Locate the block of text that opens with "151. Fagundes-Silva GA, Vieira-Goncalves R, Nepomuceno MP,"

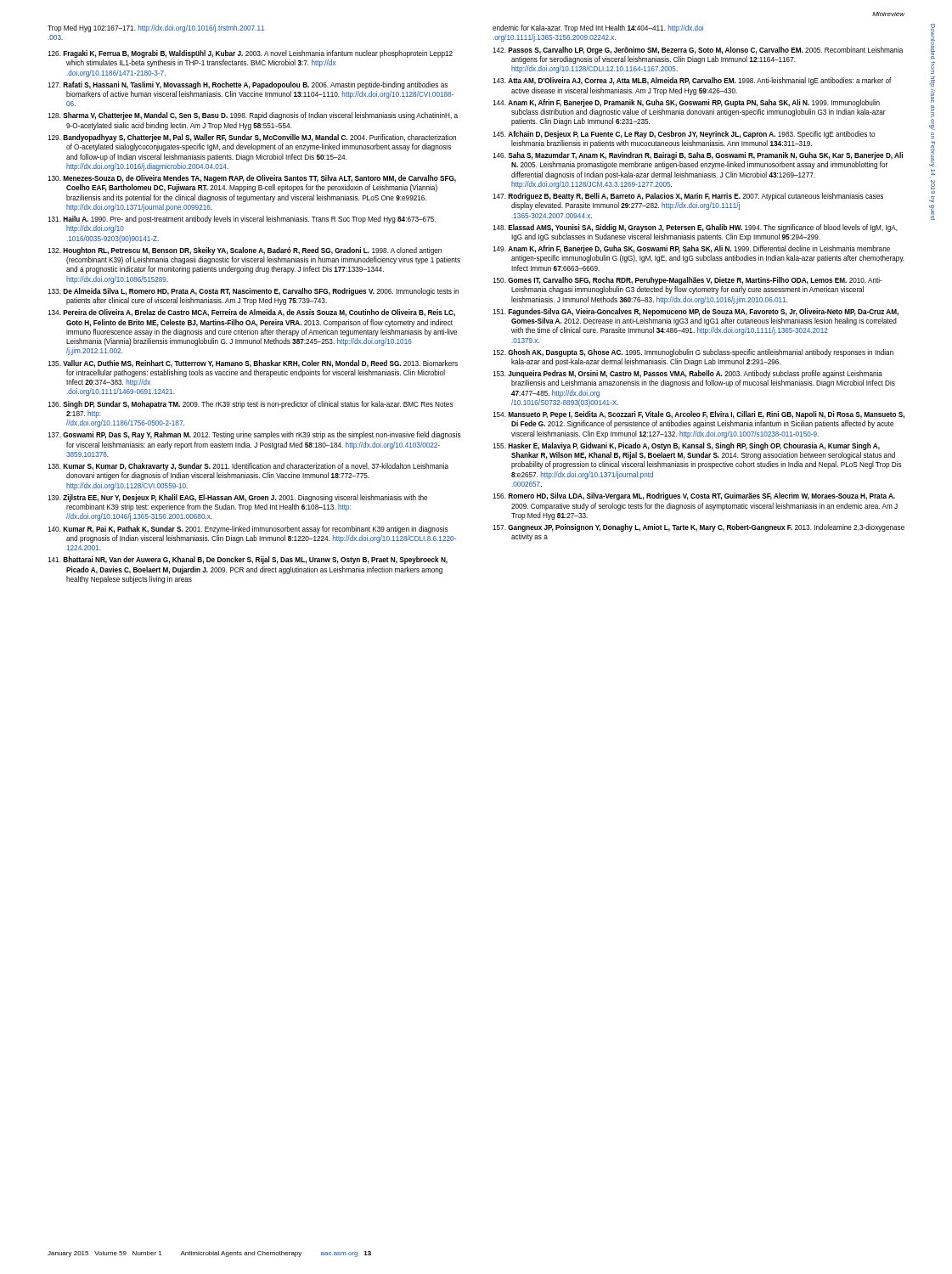(696, 326)
